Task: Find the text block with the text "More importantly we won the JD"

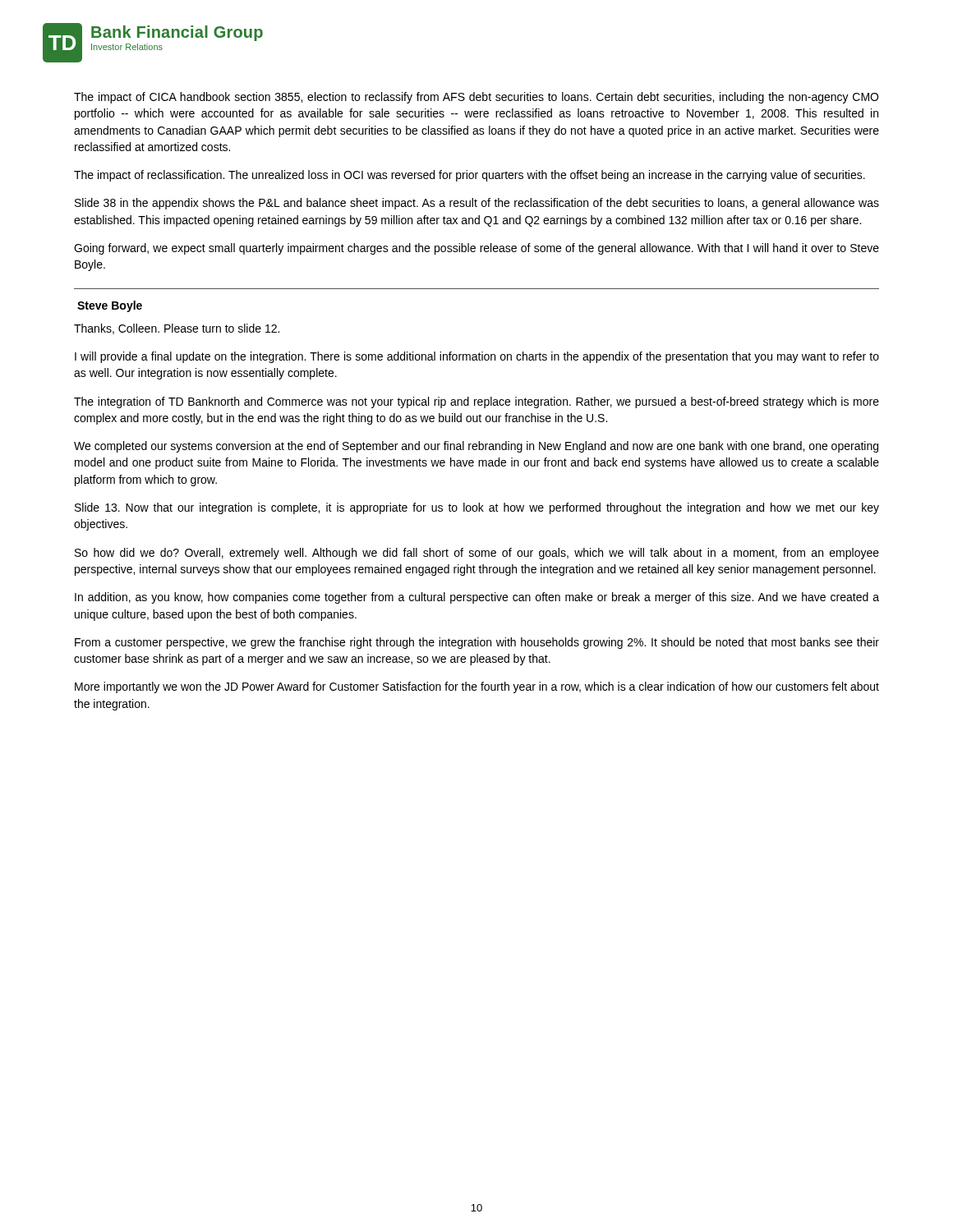Action: pos(476,695)
